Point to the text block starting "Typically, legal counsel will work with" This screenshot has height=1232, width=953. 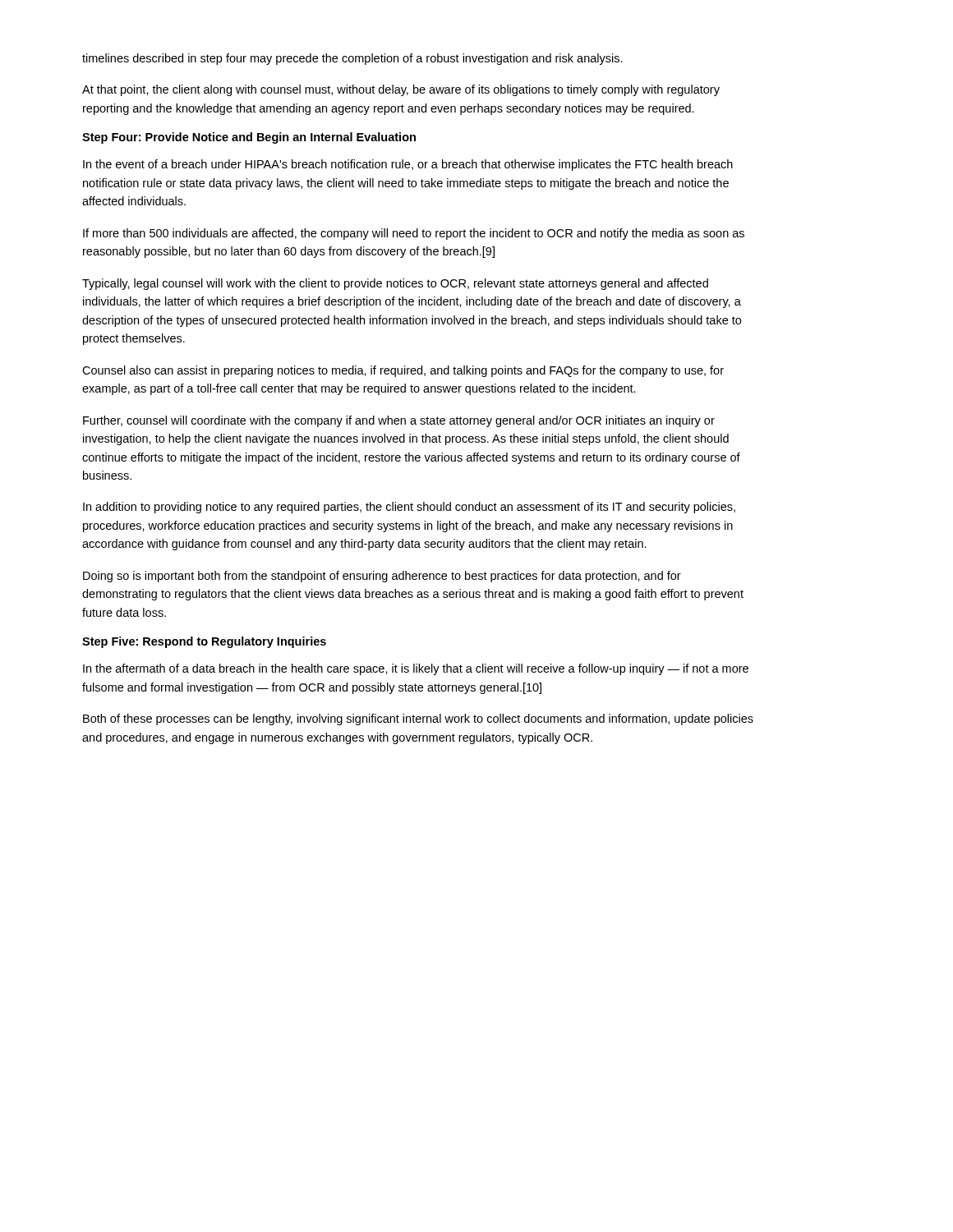[x=412, y=311]
